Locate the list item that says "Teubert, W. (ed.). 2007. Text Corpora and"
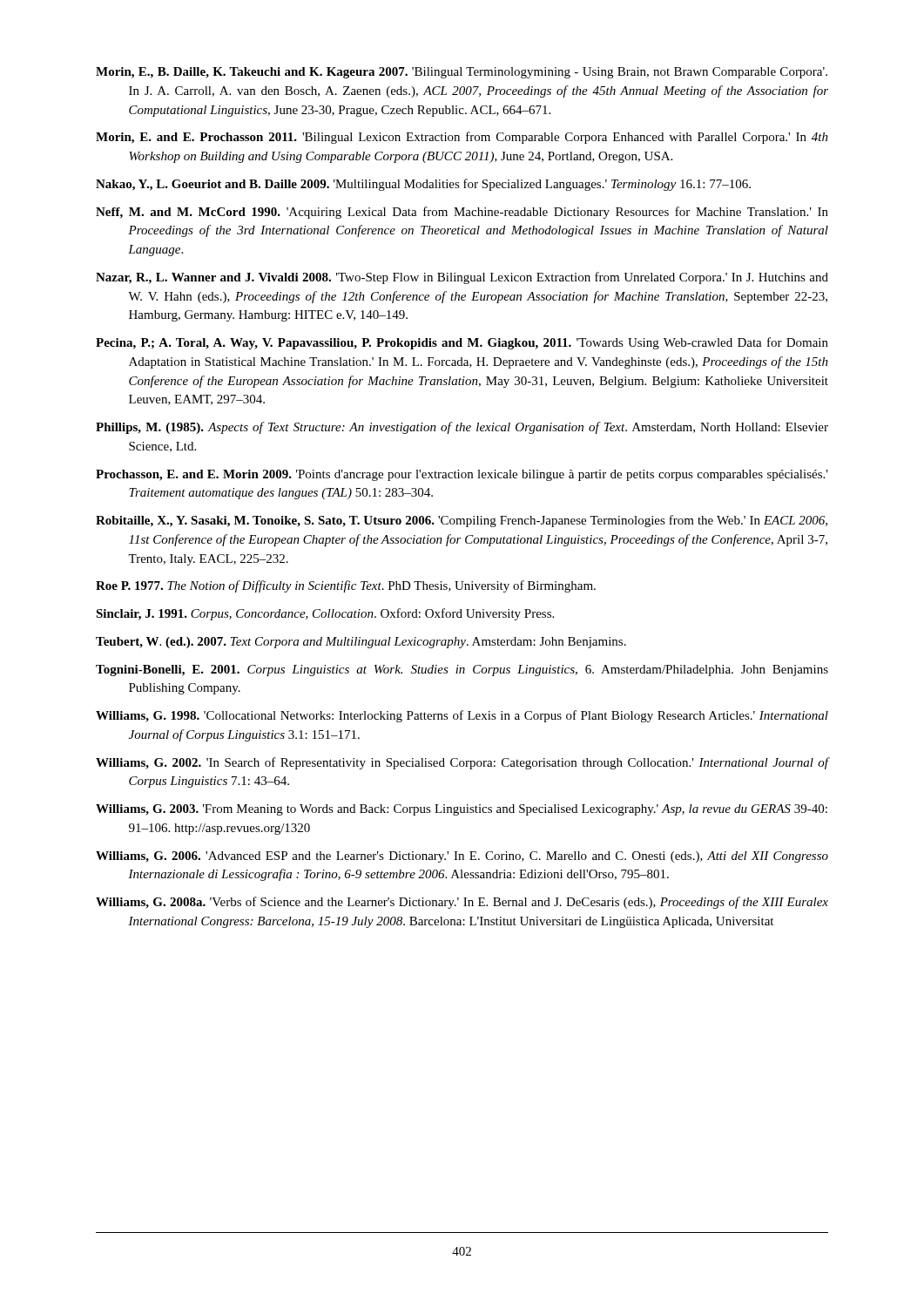The height and width of the screenshot is (1307, 924). (x=361, y=641)
